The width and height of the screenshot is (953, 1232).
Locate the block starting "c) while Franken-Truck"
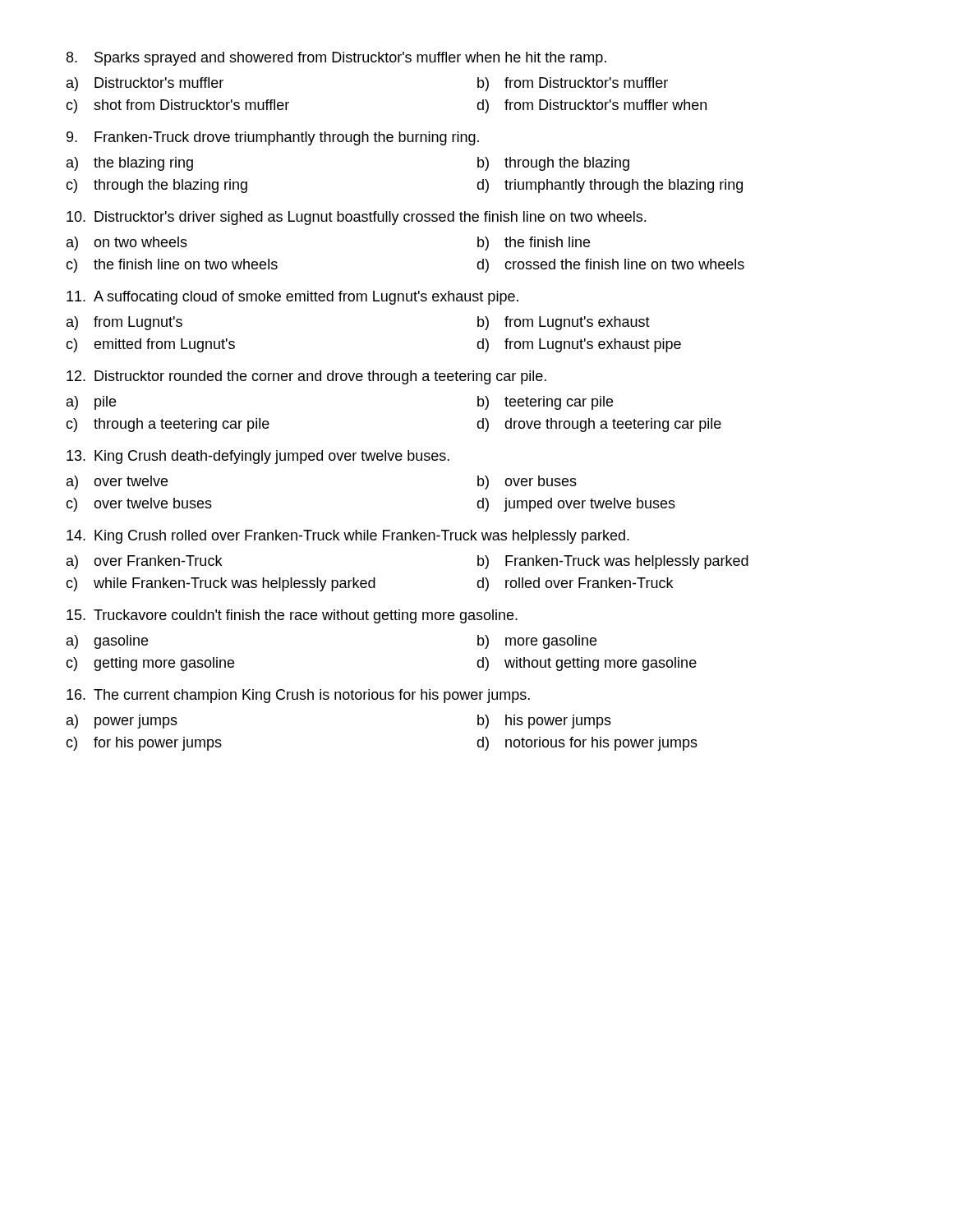(271, 584)
